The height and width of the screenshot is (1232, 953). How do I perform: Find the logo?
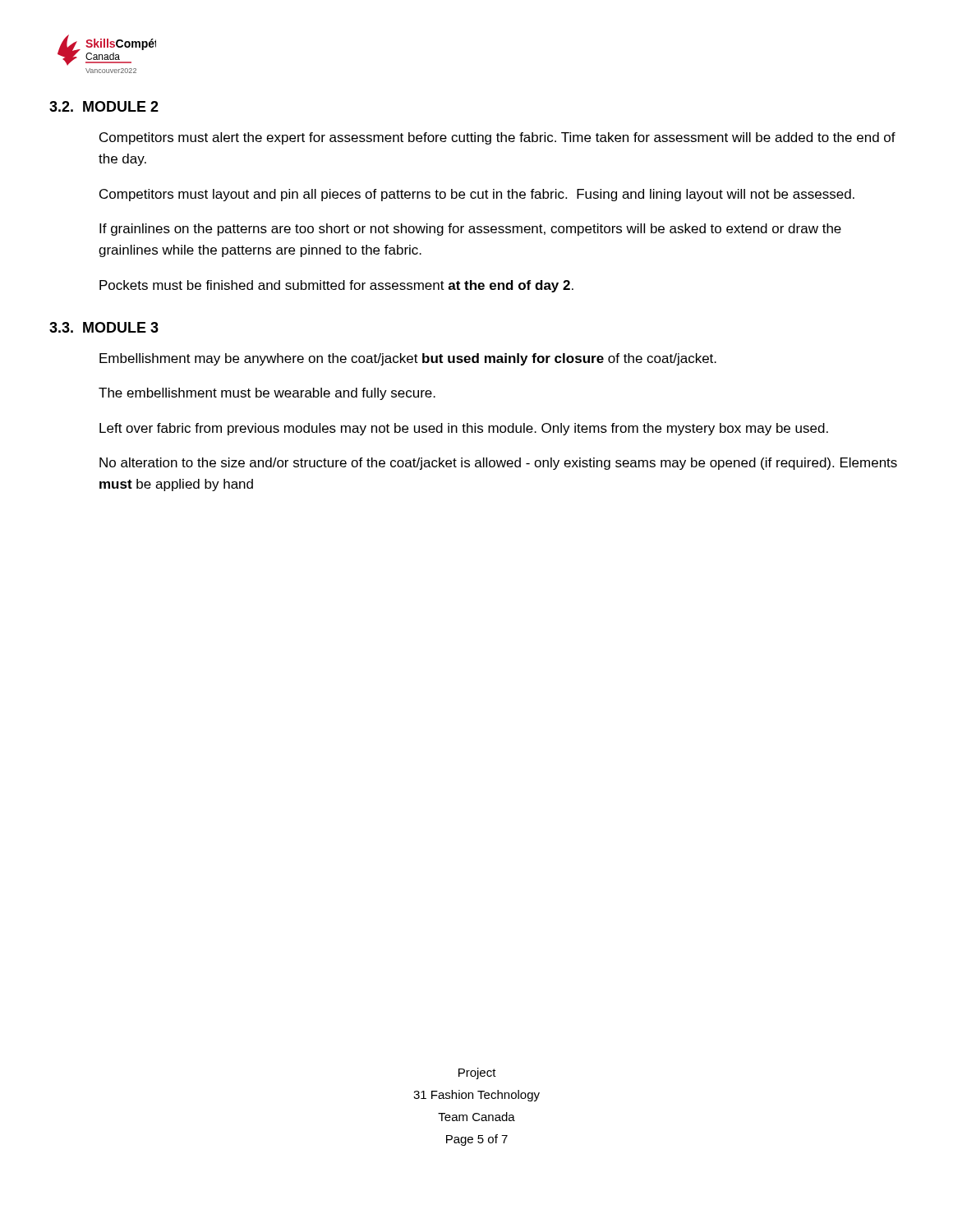click(107, 58)
